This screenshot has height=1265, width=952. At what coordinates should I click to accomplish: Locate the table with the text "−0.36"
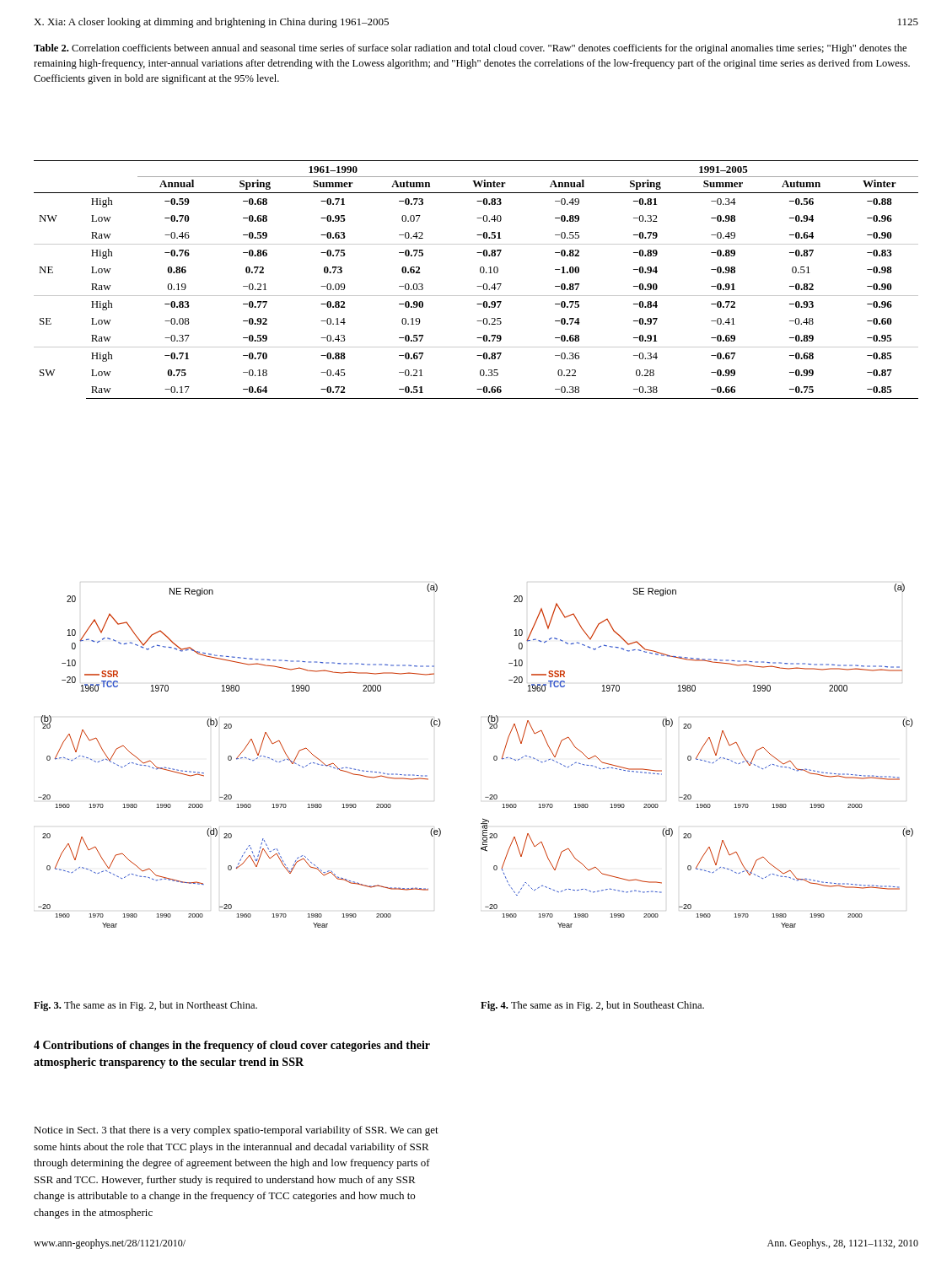click(x=476, y=280)
